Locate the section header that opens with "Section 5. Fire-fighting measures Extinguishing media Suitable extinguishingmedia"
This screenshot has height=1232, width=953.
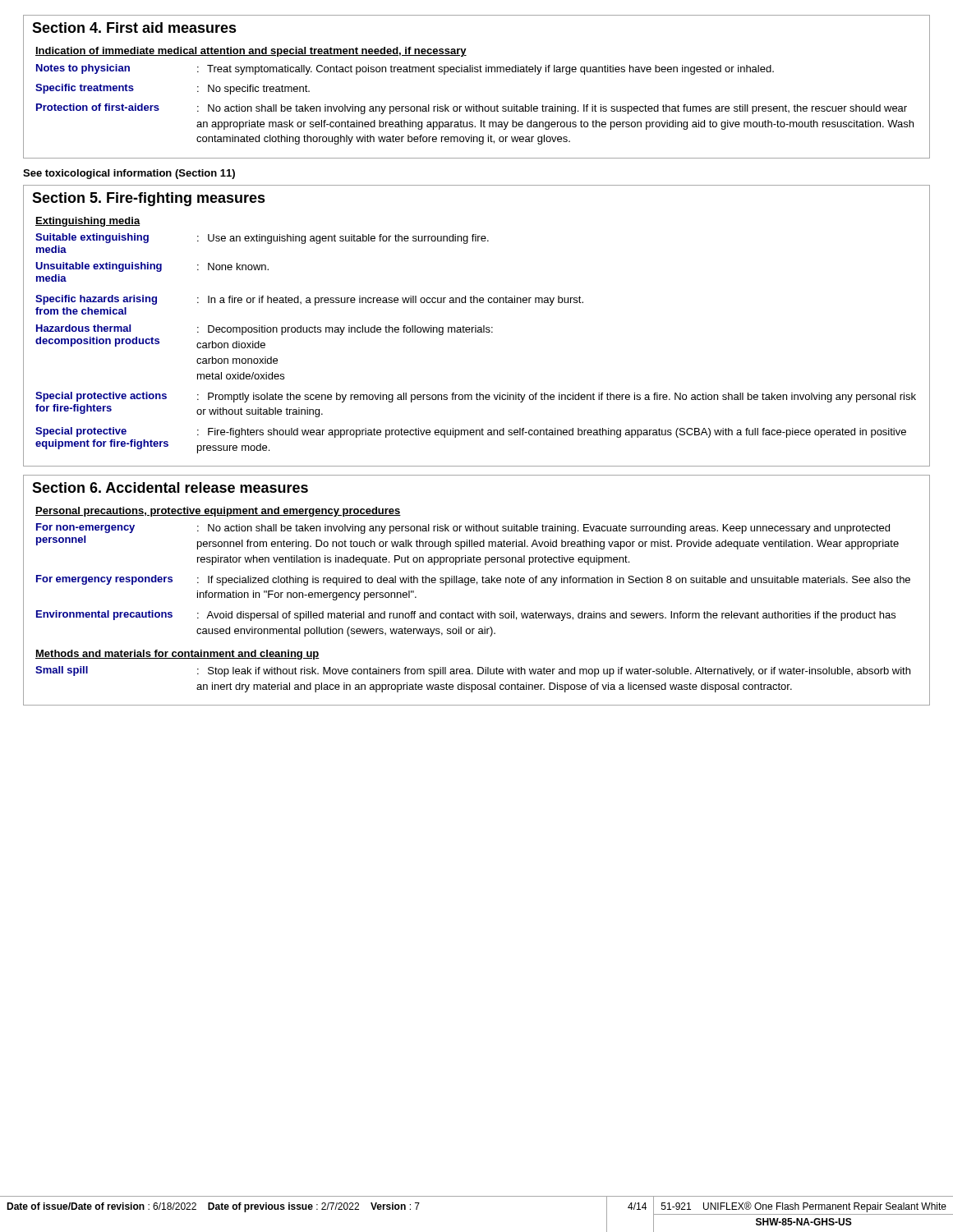click(x=476, y=326)
